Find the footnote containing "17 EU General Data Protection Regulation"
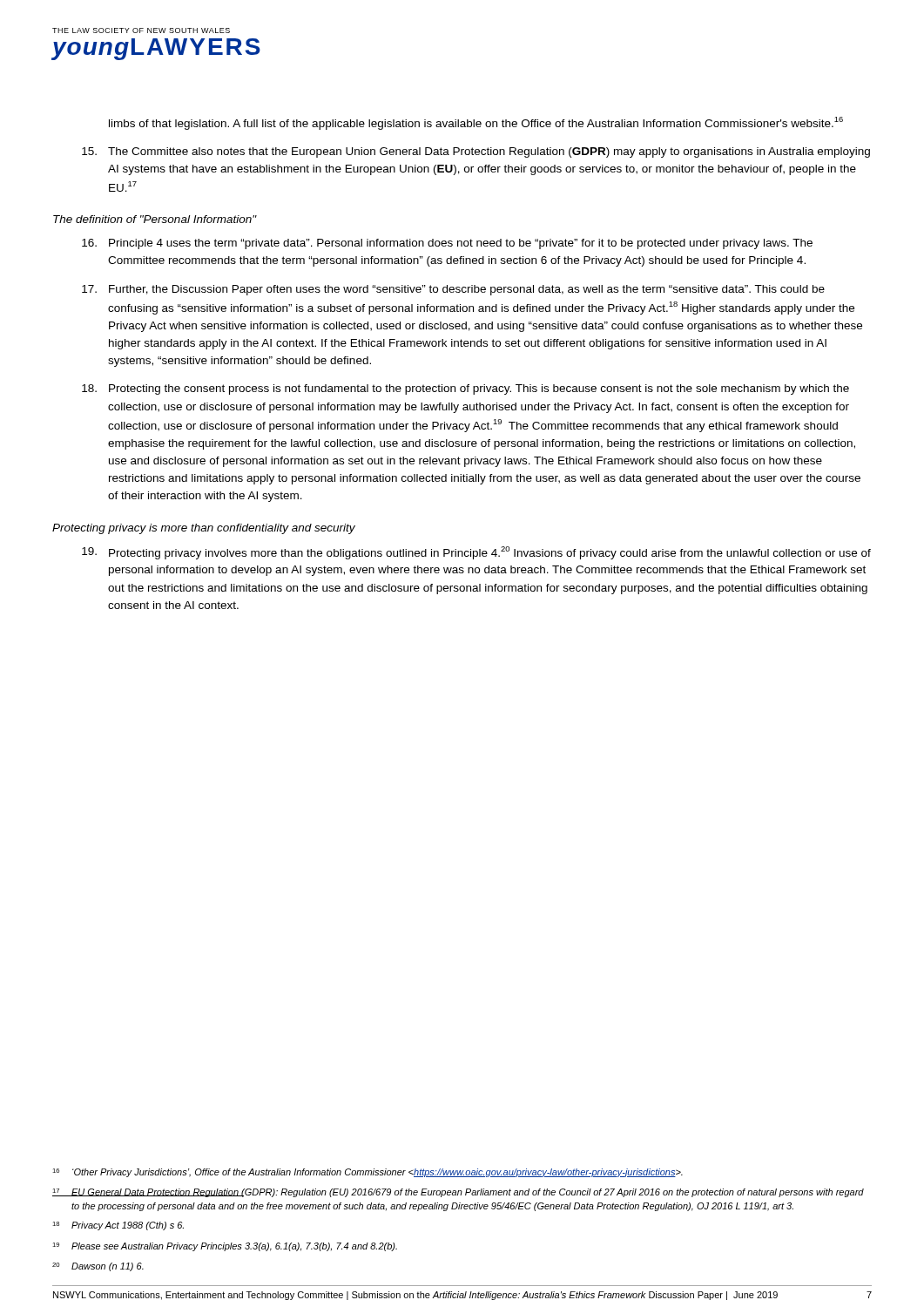Image resolution: width=924 pixels, height=1307 pixels. (x=462, y=1200)
